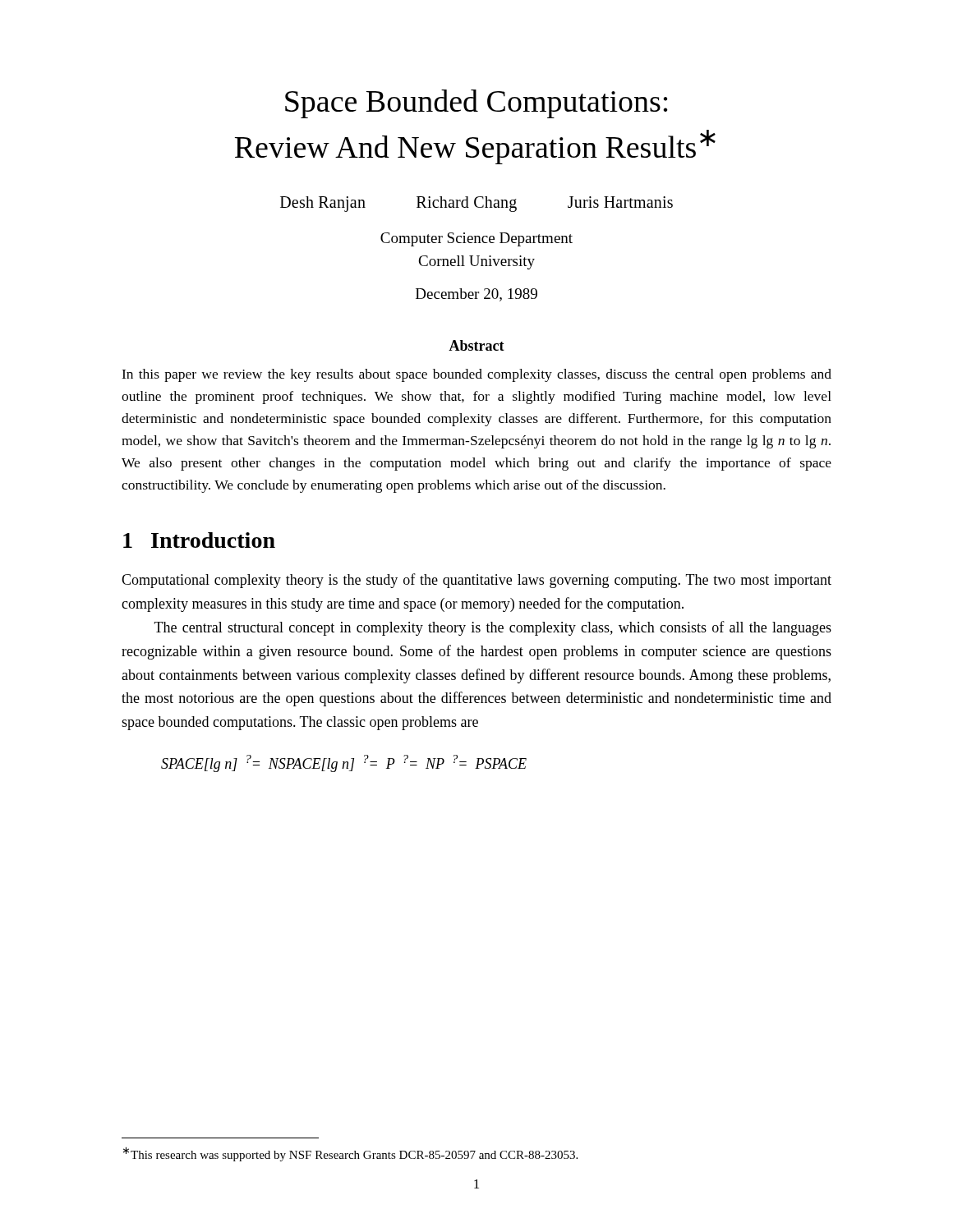Find the title with the text "Space Bounded Computations:Review And New Separation Results∗"
Viewport: 953px width, 1232px height.
pos(476,124)
